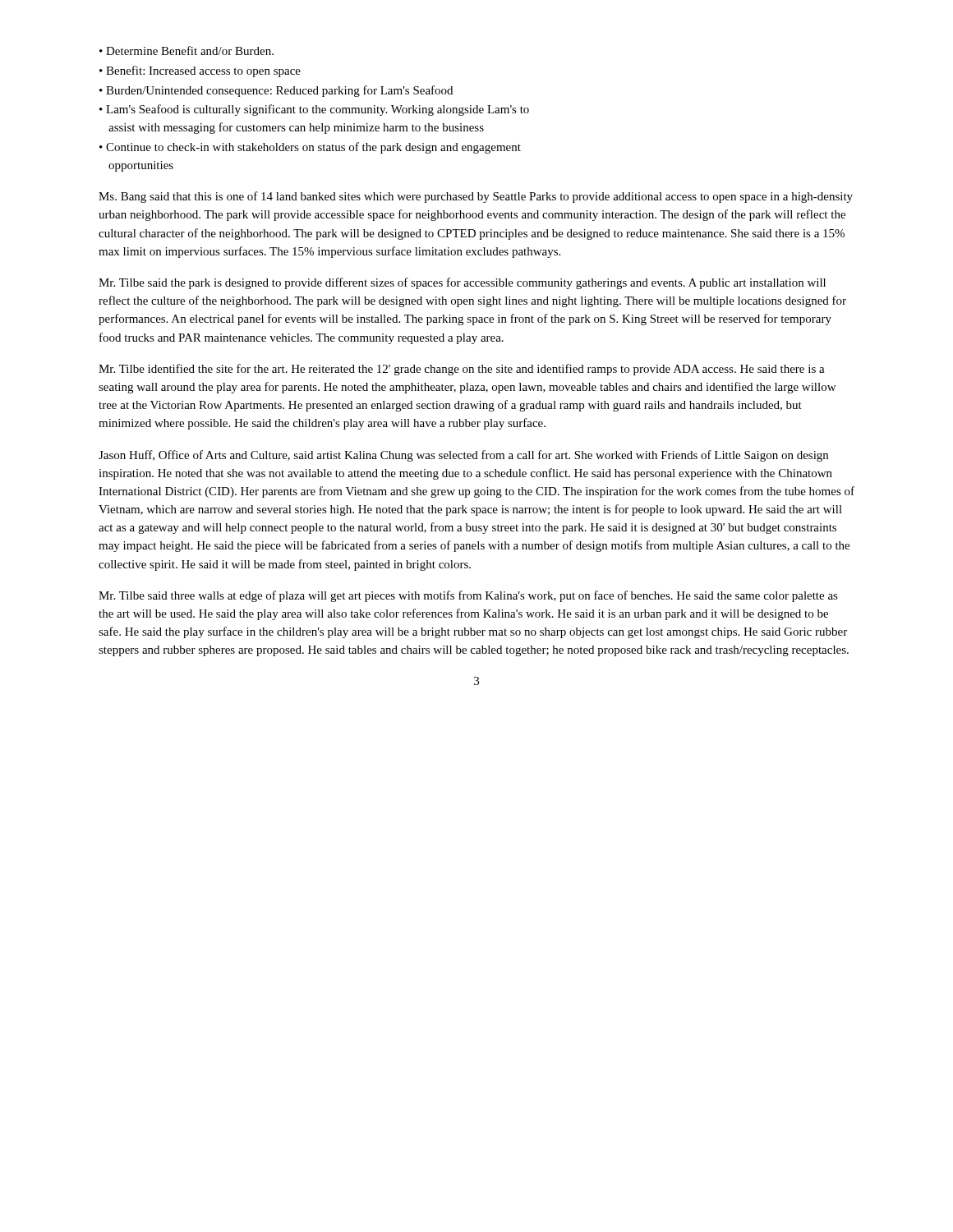Locate the list item with the text "• Burden/Unintended consequence: Reduced"
This screenshot has height=1232, width=953.
[276, 90]
